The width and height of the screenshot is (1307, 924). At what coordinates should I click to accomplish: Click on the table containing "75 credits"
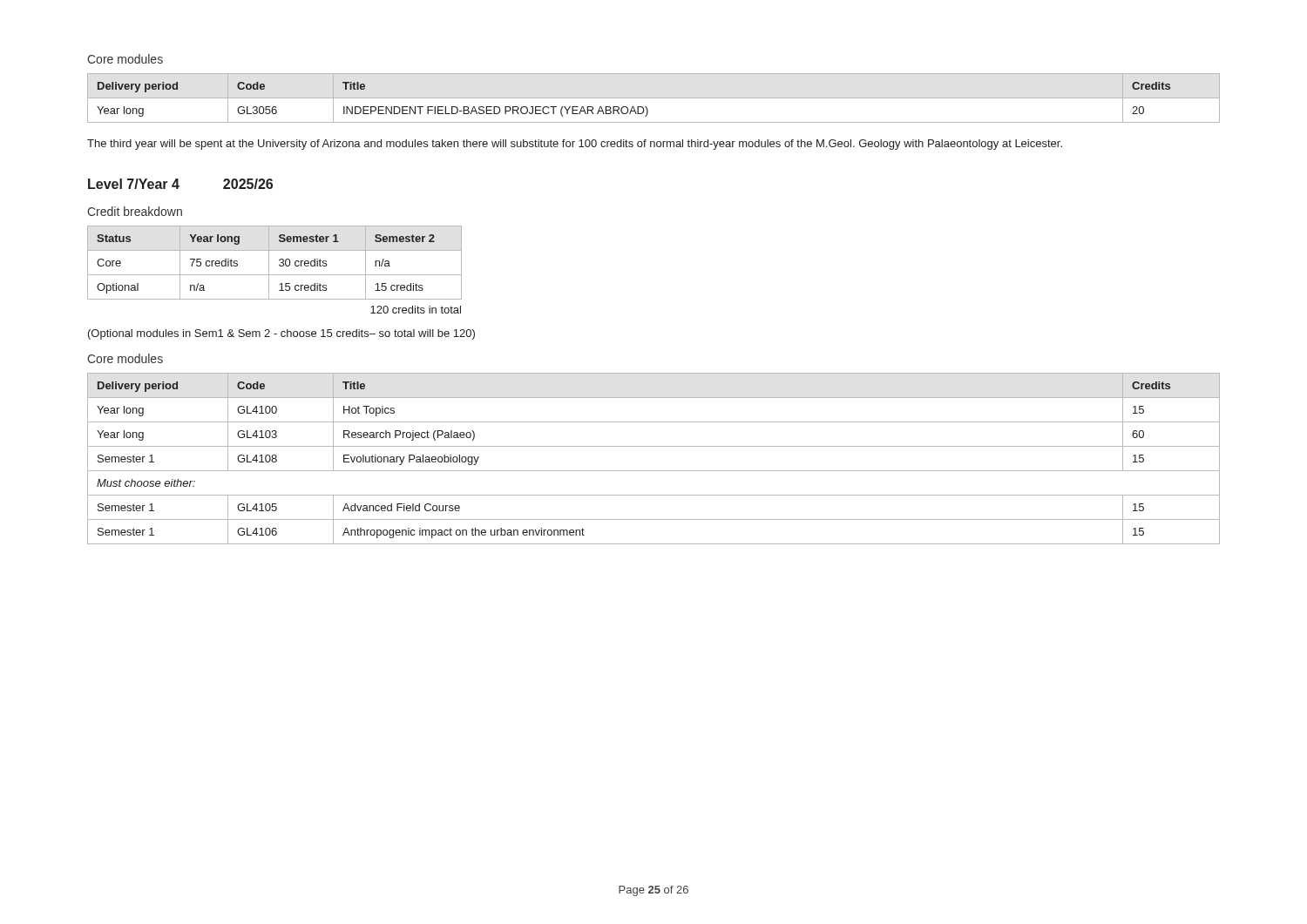654,262
